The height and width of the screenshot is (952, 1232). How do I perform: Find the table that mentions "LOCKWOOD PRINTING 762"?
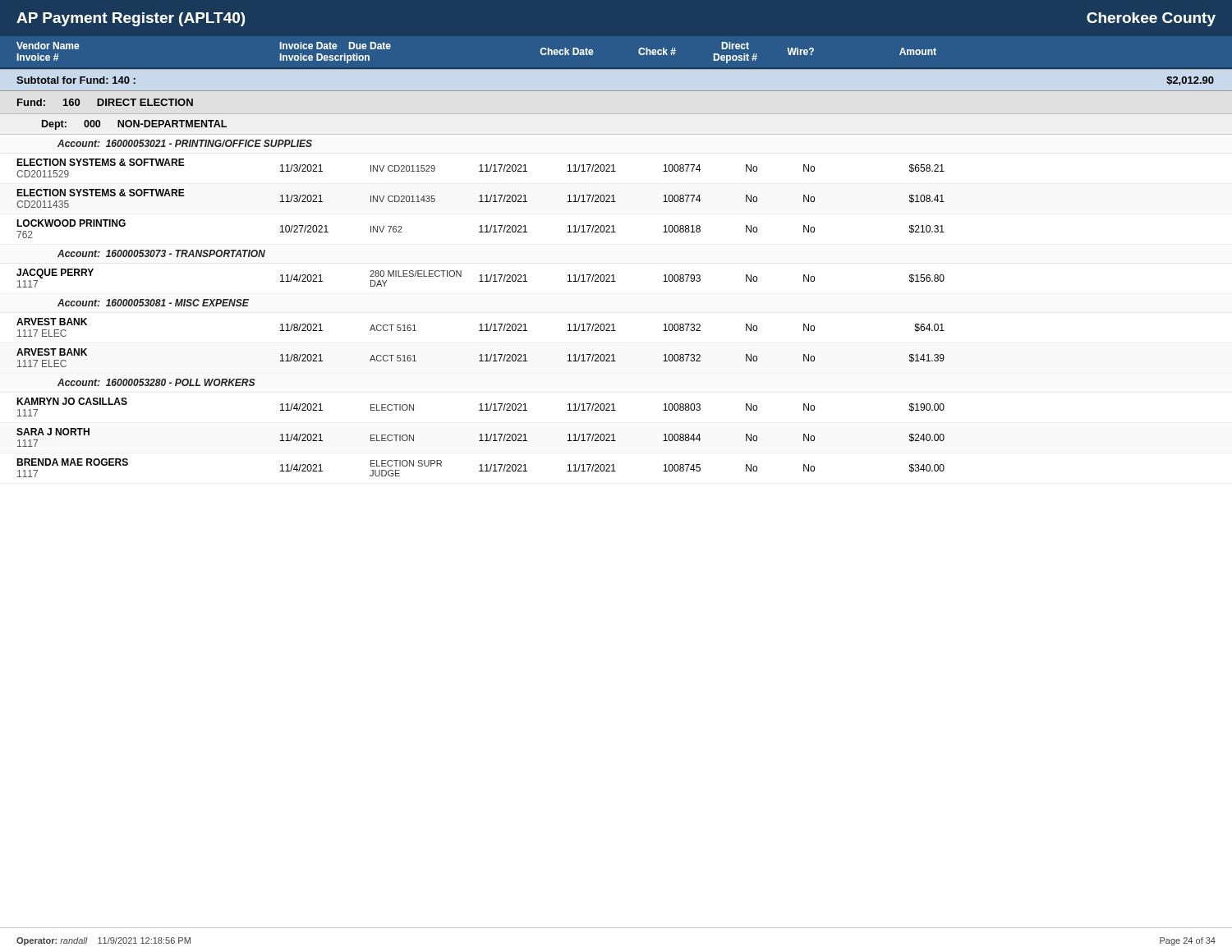pyautogui.click(x=616, y=230)
